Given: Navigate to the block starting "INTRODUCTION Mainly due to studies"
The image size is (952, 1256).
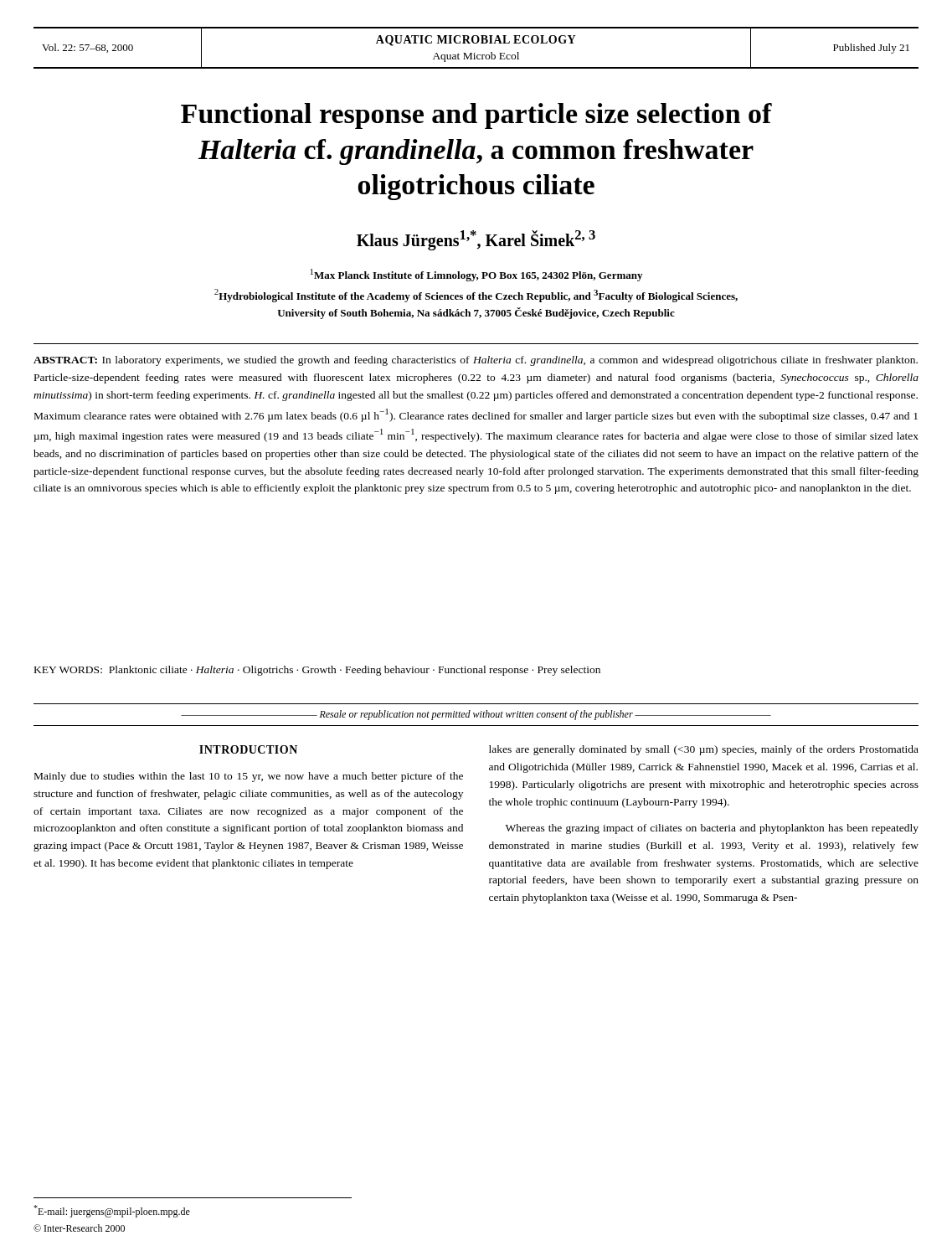Looking at the screenshot, I should (248, 807).
